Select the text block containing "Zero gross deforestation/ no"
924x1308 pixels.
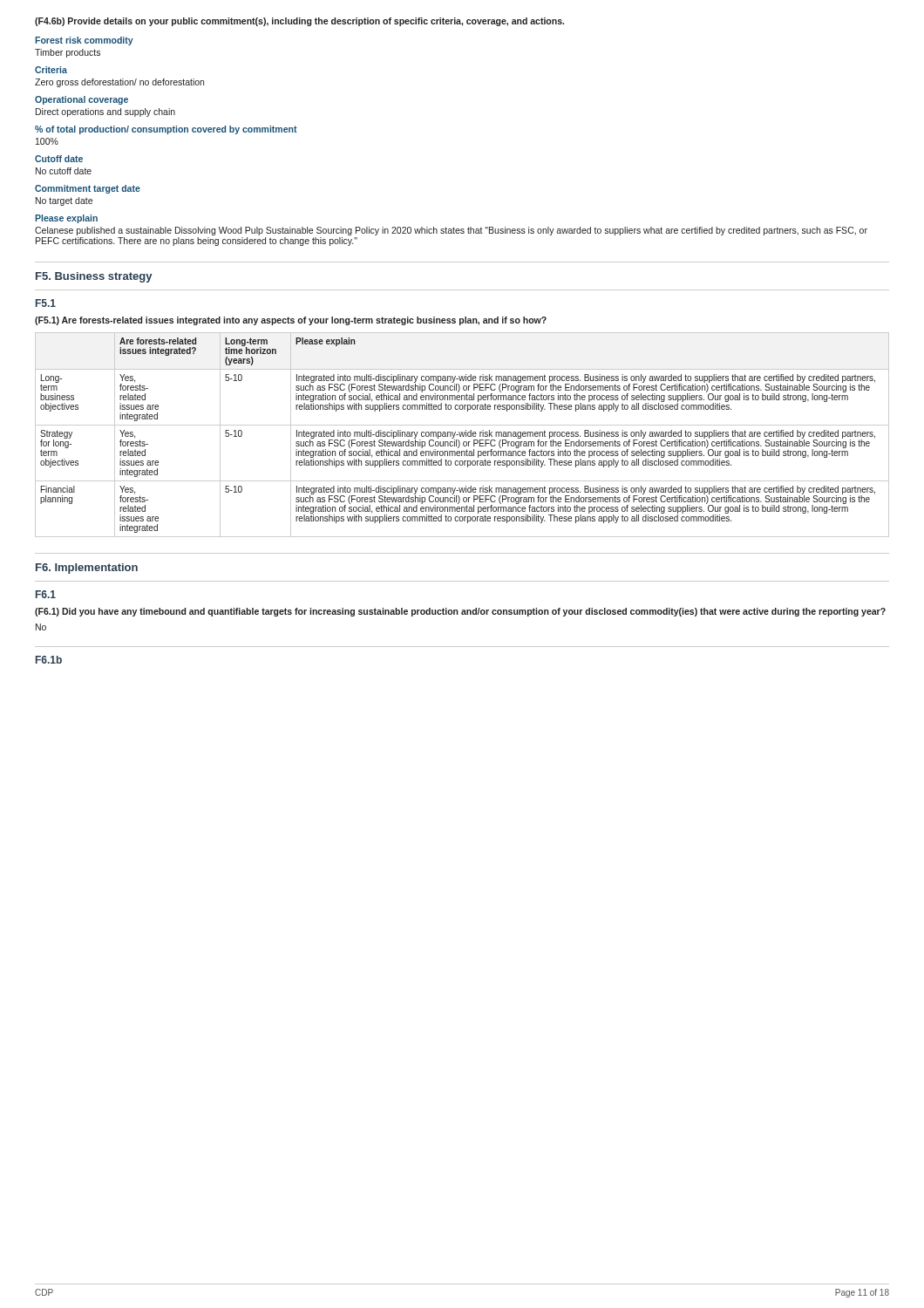[x=120, y=82]
